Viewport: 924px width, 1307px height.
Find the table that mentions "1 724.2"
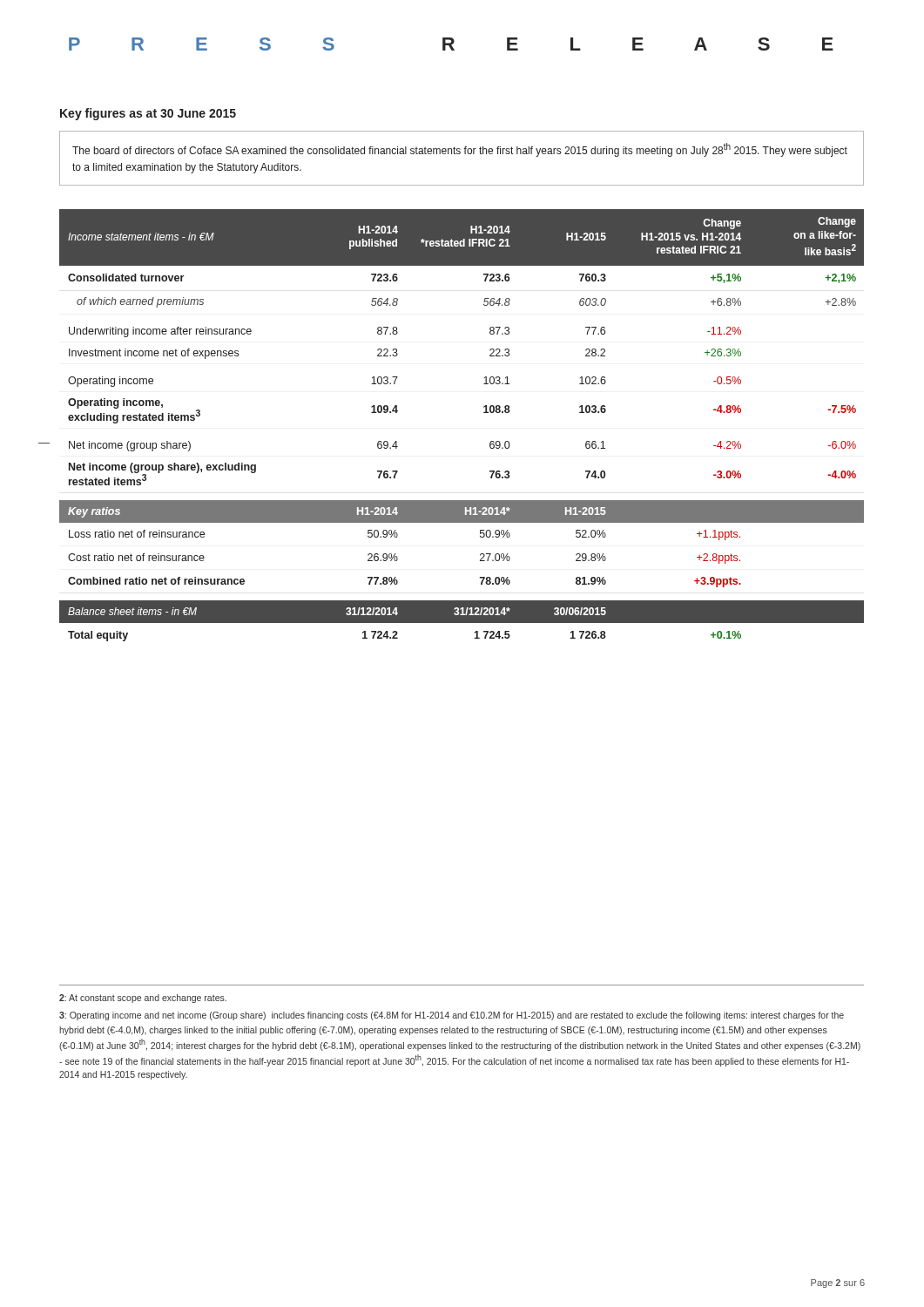coord(462,428)
